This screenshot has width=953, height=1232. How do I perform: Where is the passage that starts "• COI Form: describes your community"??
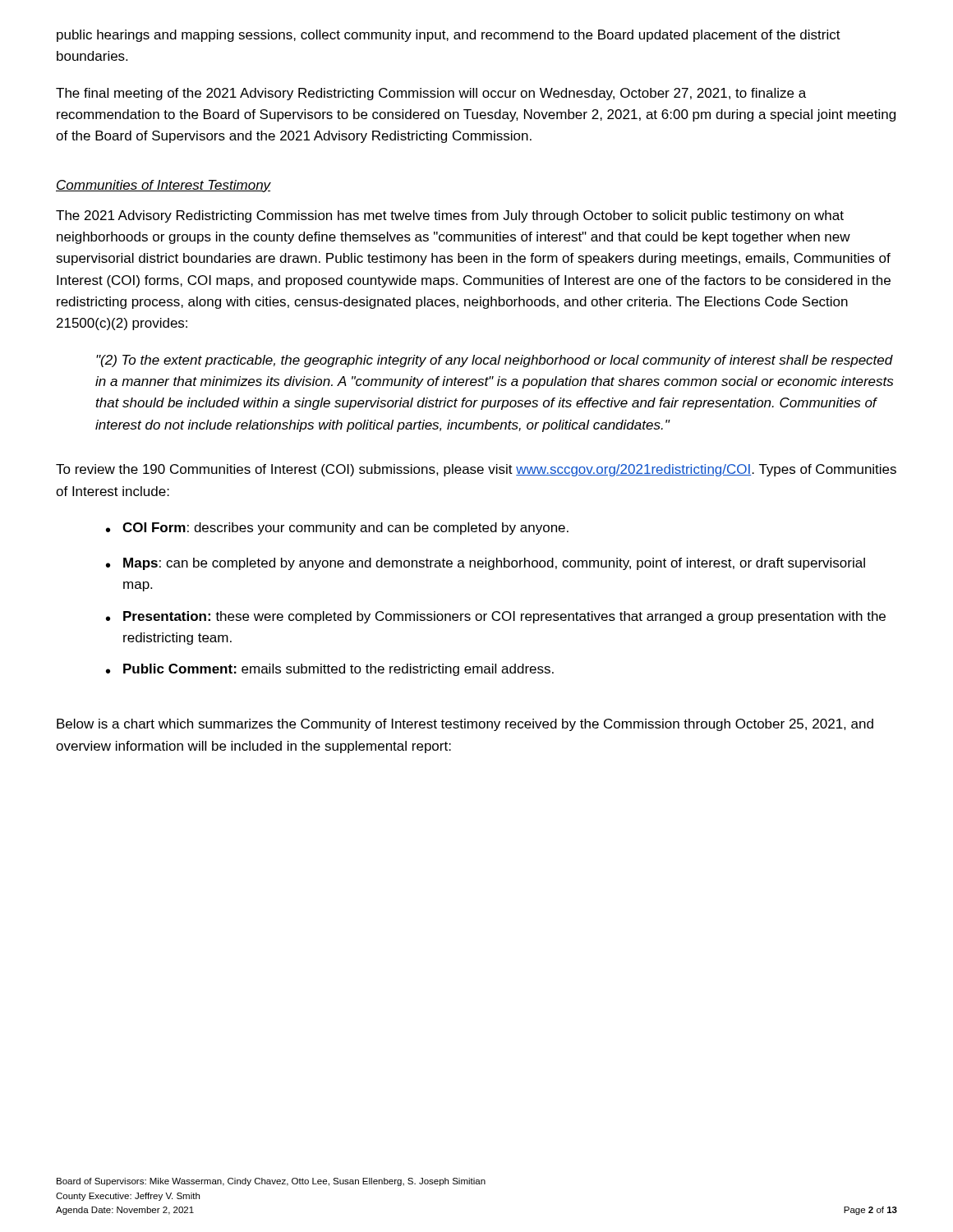501,530
